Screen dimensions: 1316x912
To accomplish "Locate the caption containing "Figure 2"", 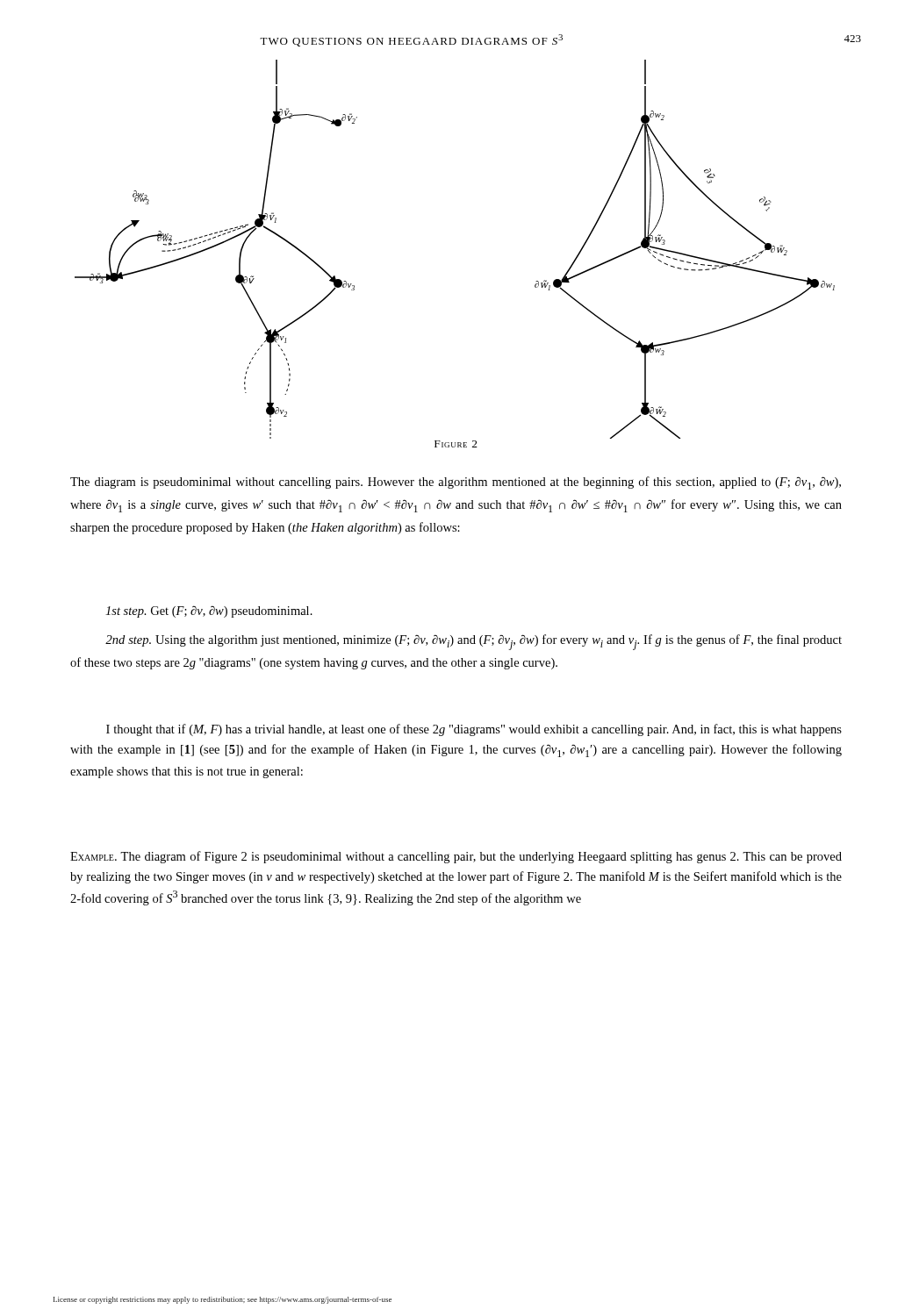I will pyautogui.click(x=456, y=443).
